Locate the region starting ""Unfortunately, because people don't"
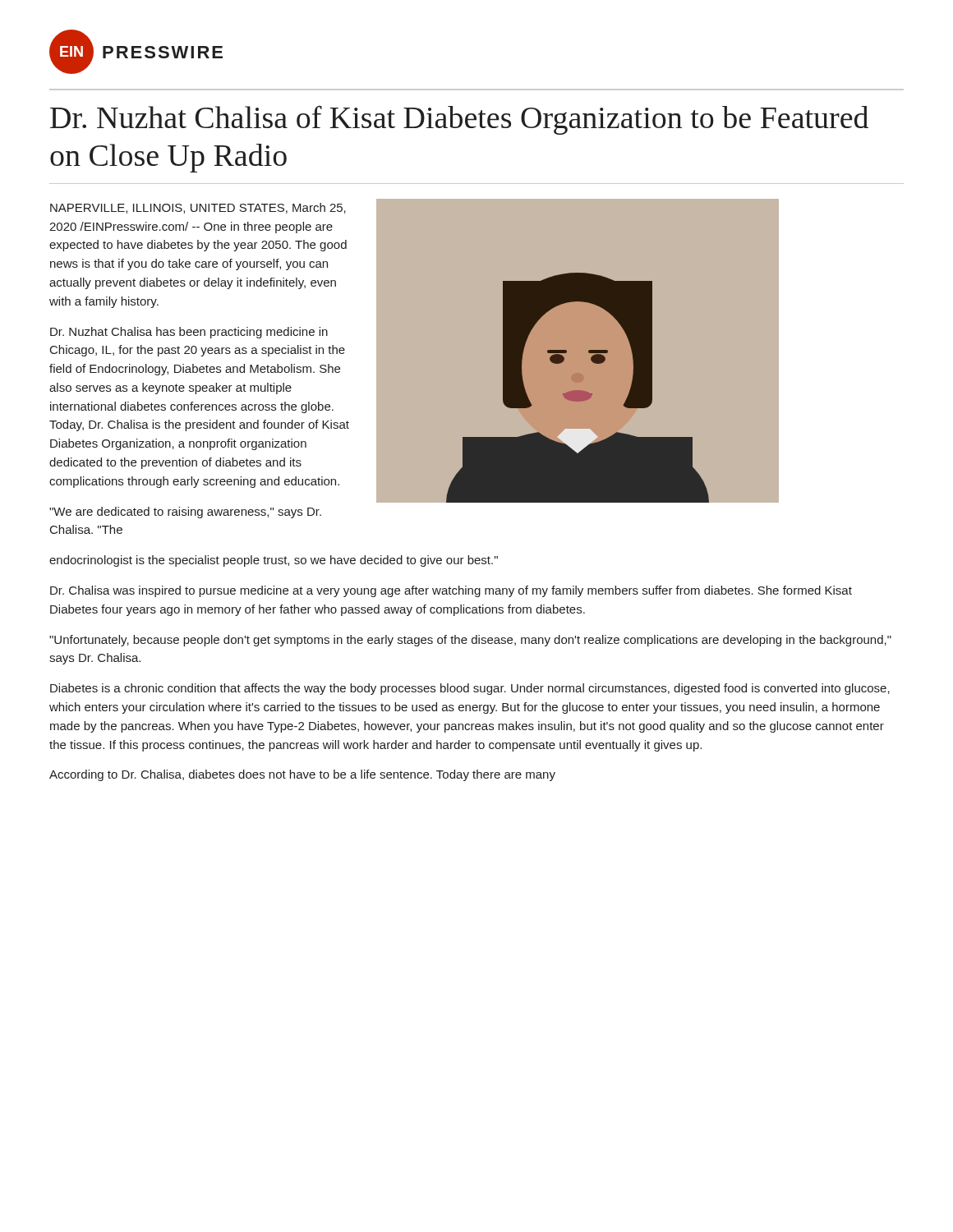Viewport: 953px width, 1232px height. click(470, 648)
